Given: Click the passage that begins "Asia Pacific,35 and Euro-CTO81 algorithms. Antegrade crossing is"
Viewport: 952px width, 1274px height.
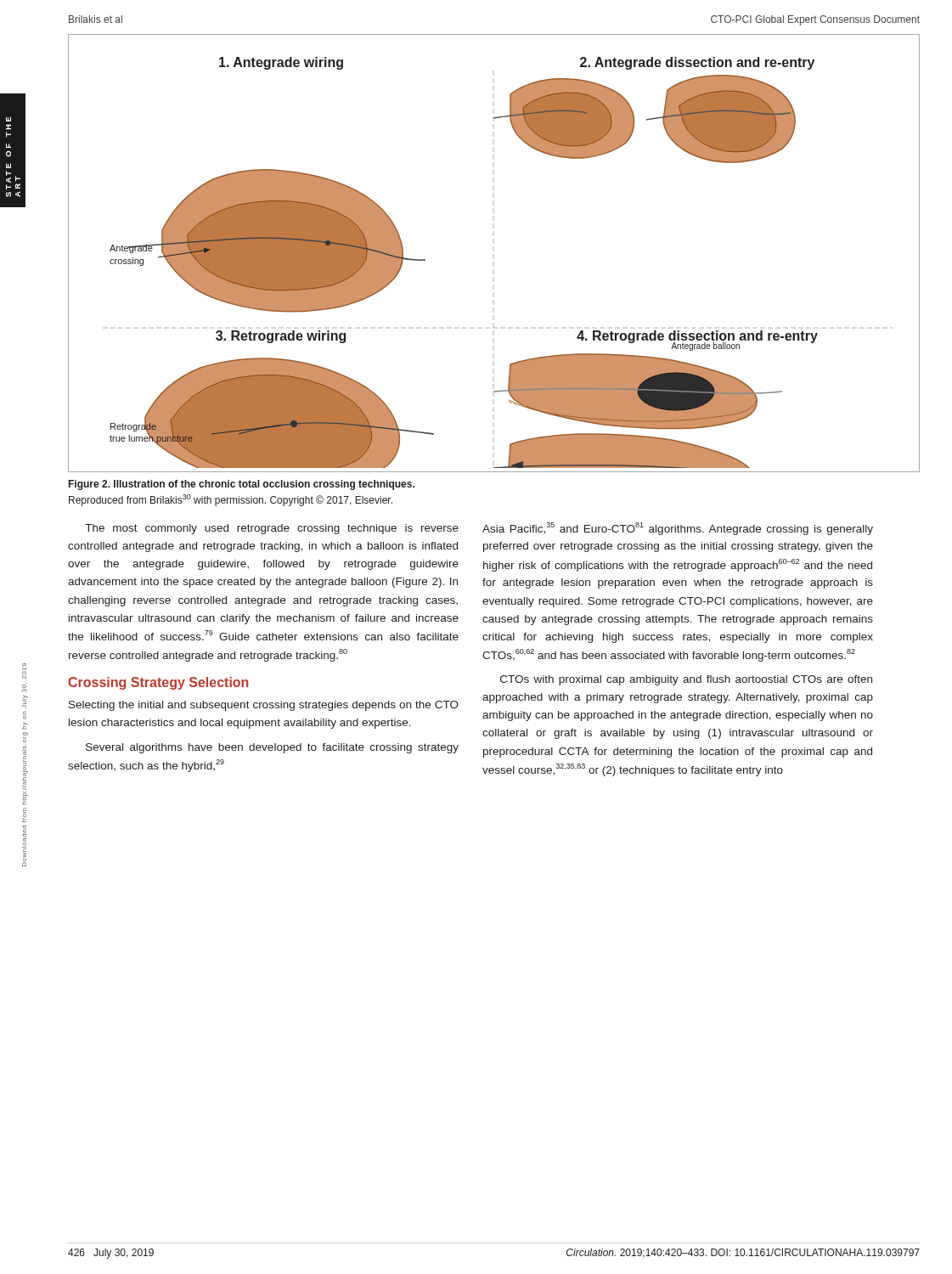Looking at the screenshot, I should 678,649.
